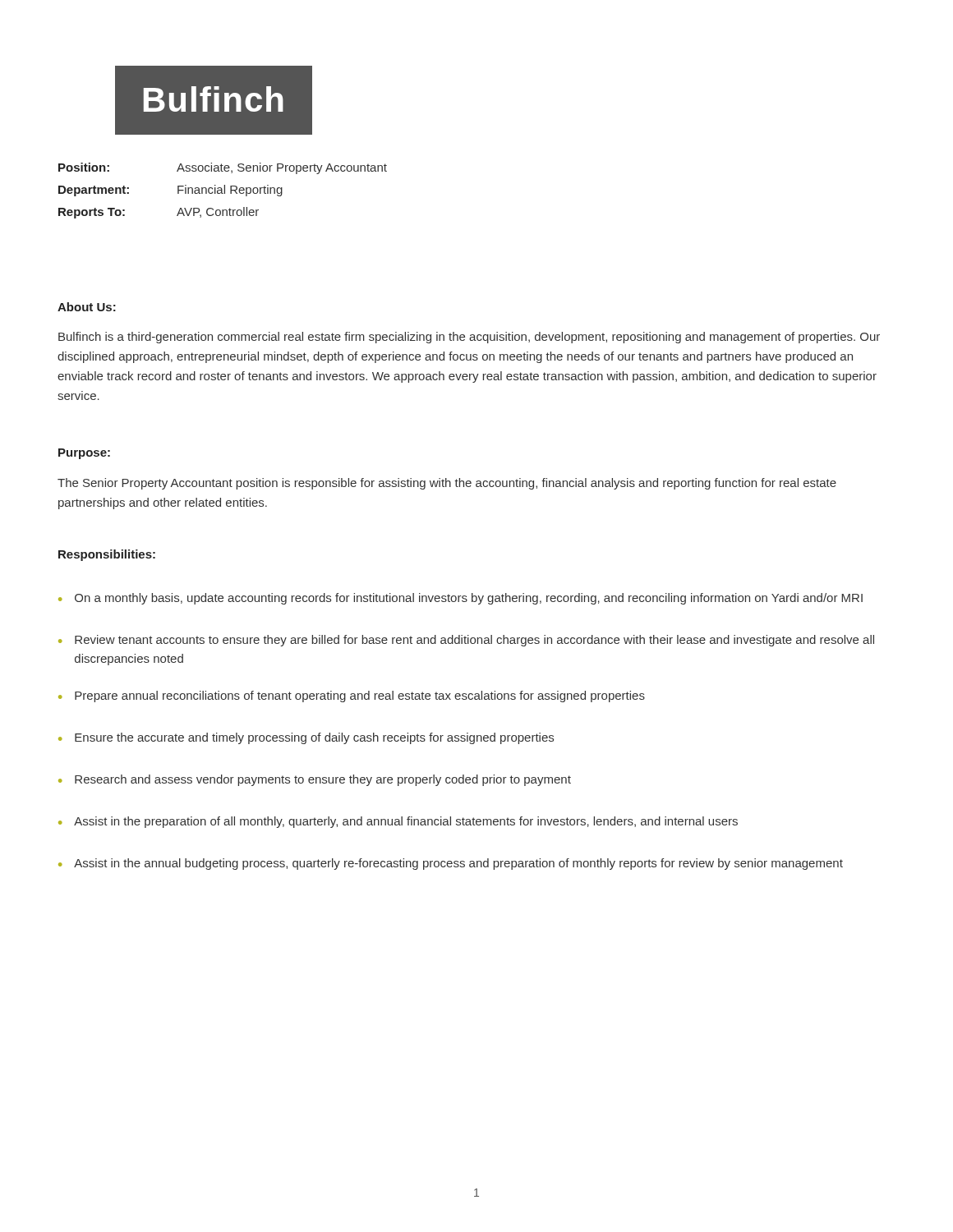Find the passage starting "Bulfinch is a third-generation commercial real"
The image size is (953, 1232).
pyautogui.click(x=469, y=366)
